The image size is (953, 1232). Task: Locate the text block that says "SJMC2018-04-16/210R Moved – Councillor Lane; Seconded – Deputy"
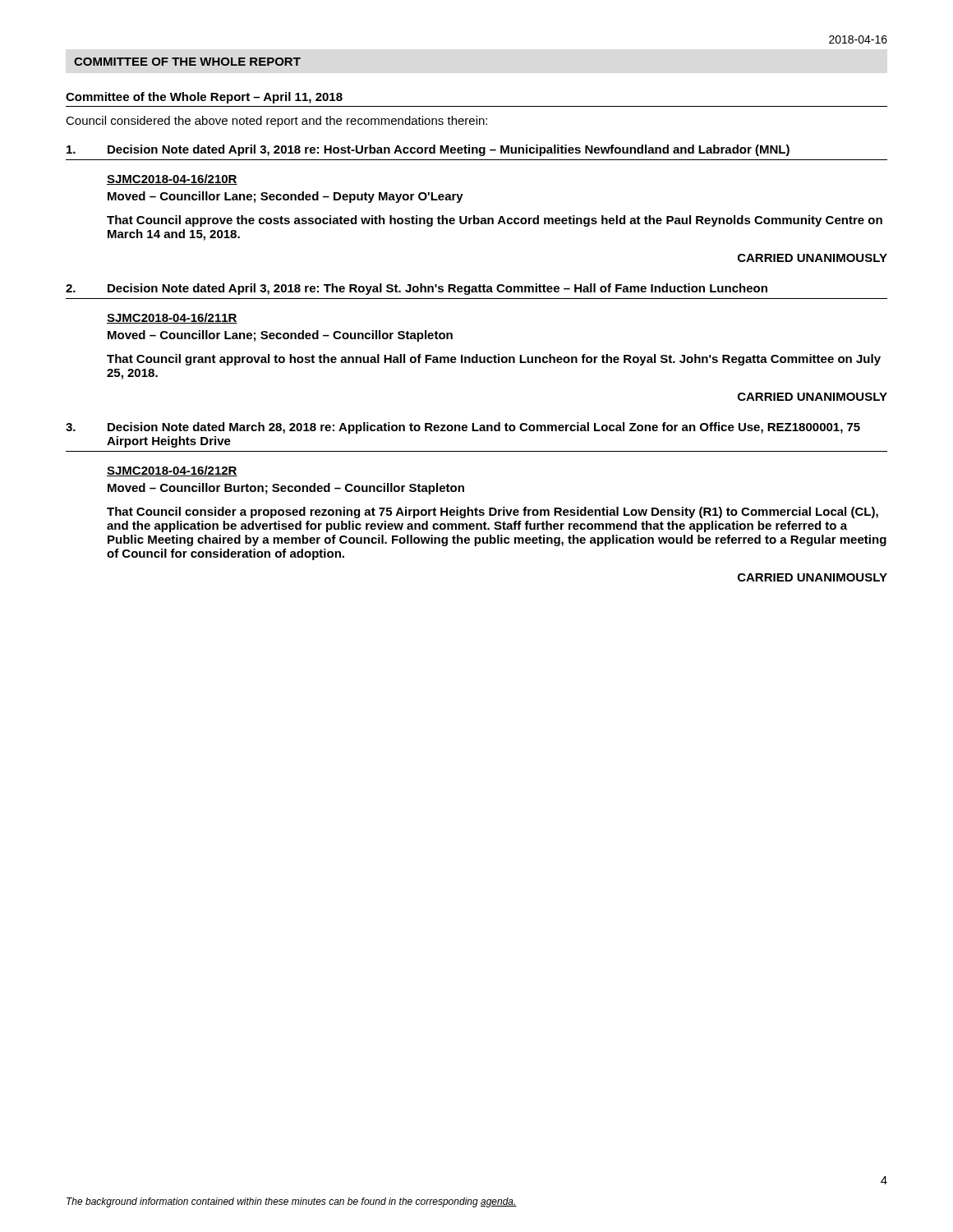[497, 206]
